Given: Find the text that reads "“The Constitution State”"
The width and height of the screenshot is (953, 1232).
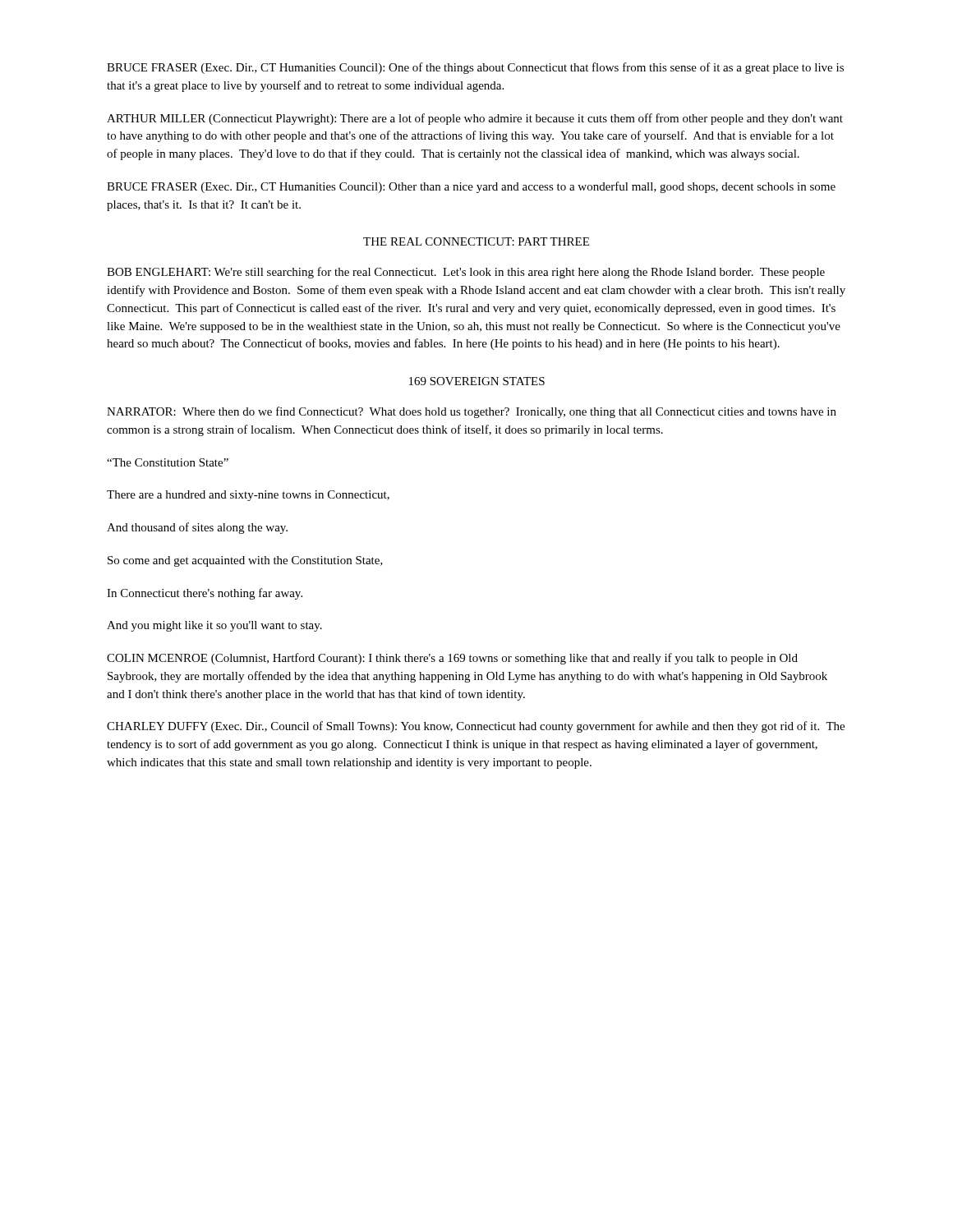Looking at the screenshot, I should coord(168,462).
